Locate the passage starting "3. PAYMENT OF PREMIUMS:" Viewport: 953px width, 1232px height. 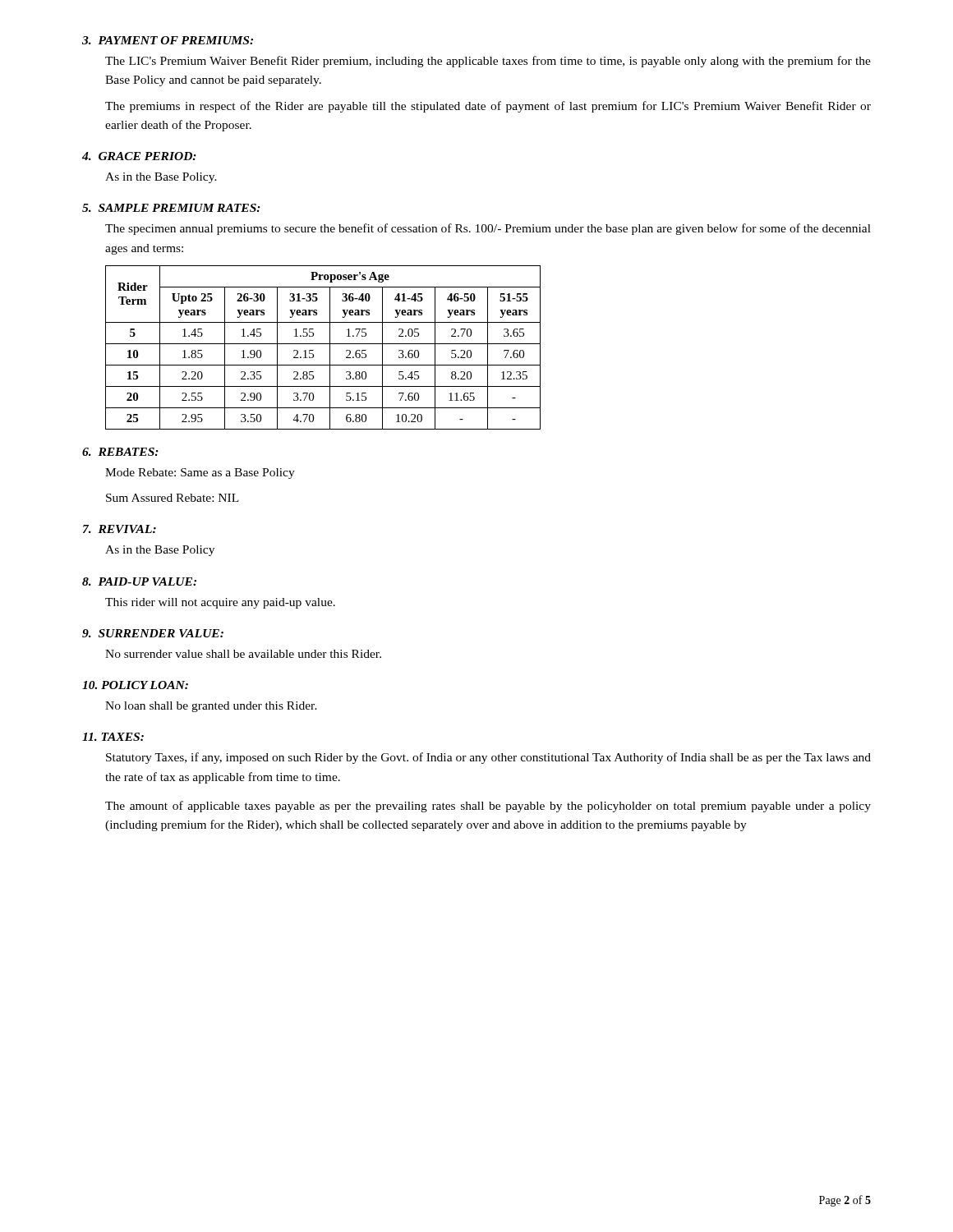(x=168, y=40)
